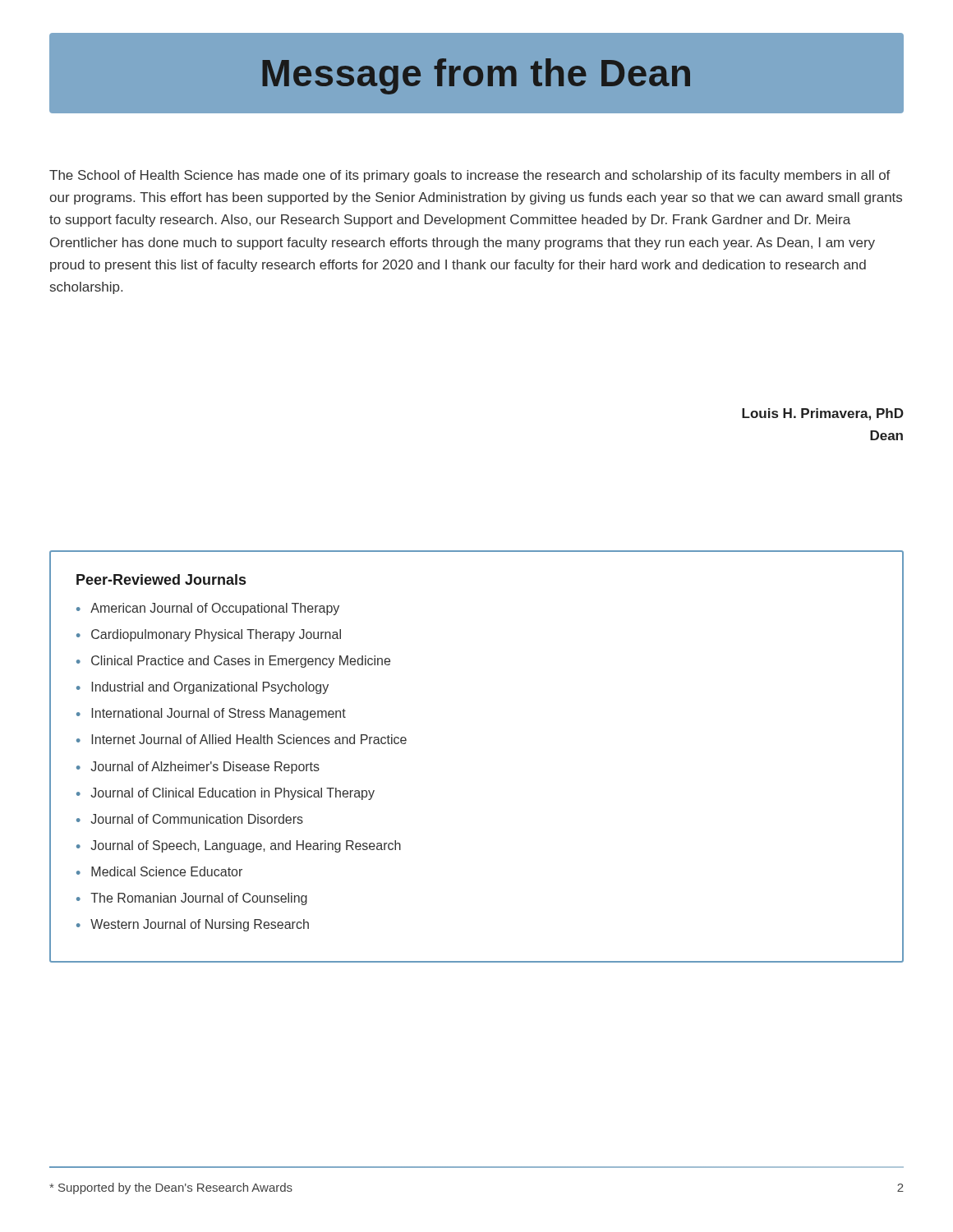The height and width of the screenshot is (1232, 953).
Task: Point to the text block starting "•Industrial and Organizational Psychology"
Action: 202,689
